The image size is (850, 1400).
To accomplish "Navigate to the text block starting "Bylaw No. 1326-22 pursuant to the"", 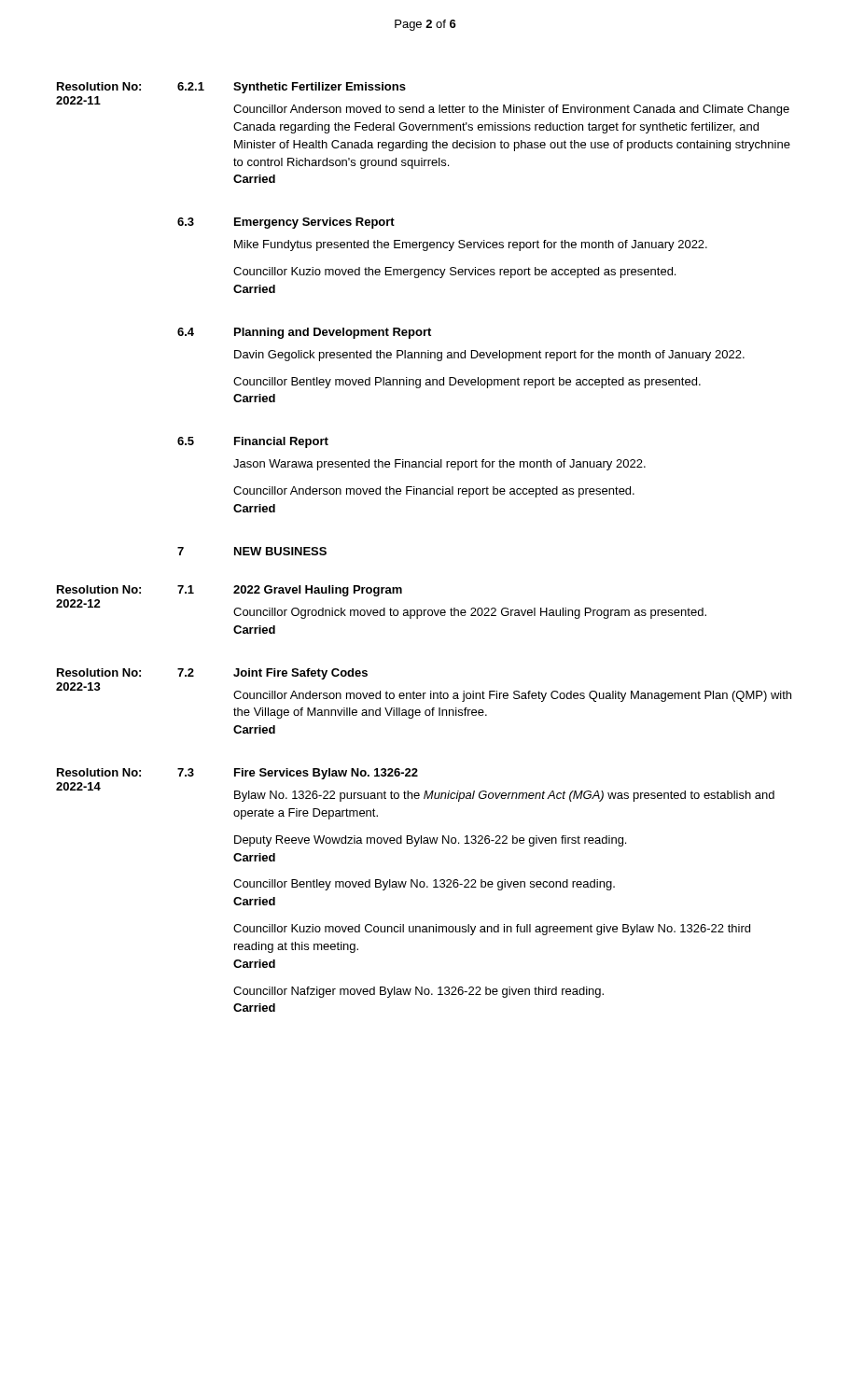I will tap(504, 804).
